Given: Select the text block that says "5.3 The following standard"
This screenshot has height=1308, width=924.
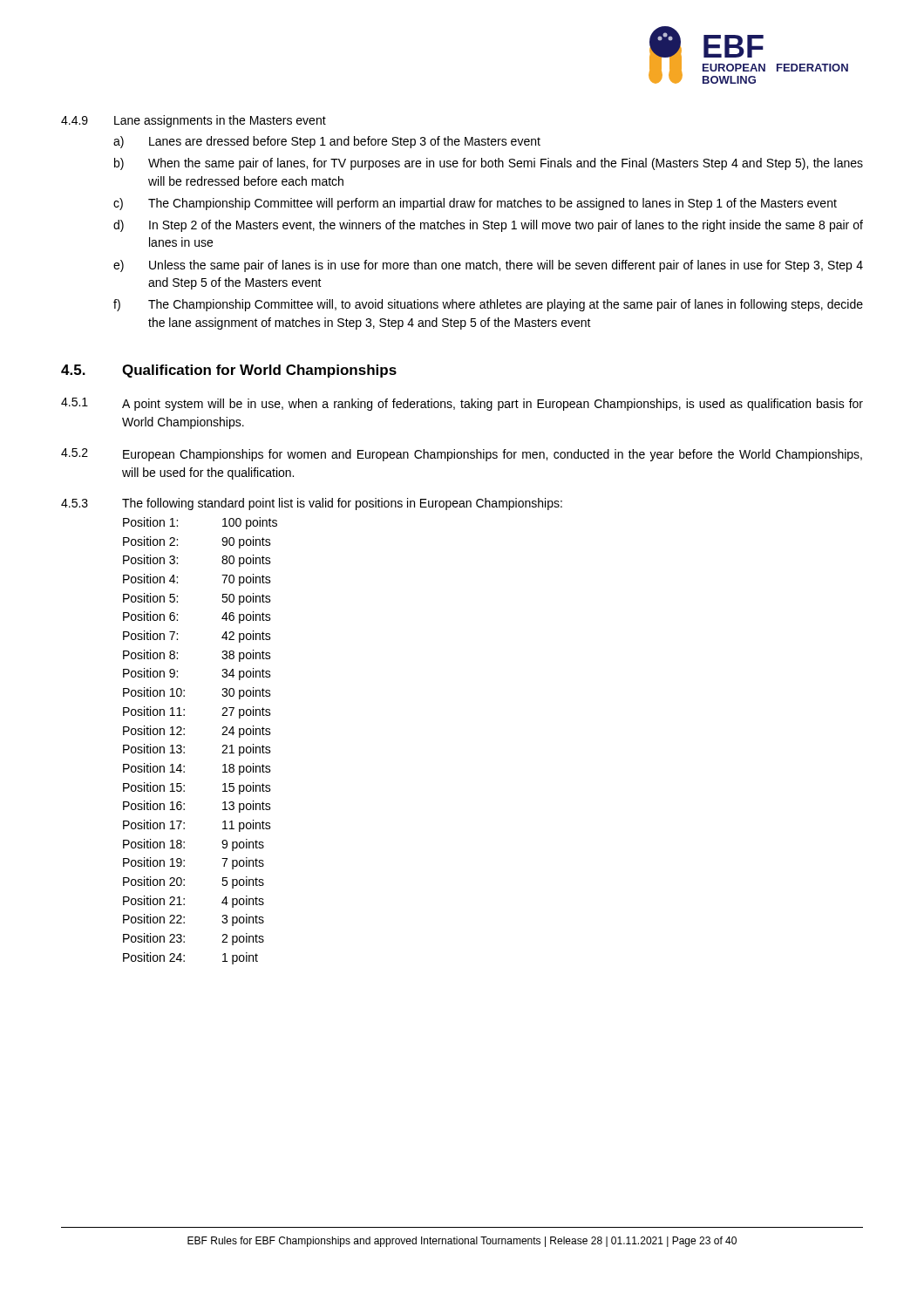Looking at the screenshot, I should (312, 504).
